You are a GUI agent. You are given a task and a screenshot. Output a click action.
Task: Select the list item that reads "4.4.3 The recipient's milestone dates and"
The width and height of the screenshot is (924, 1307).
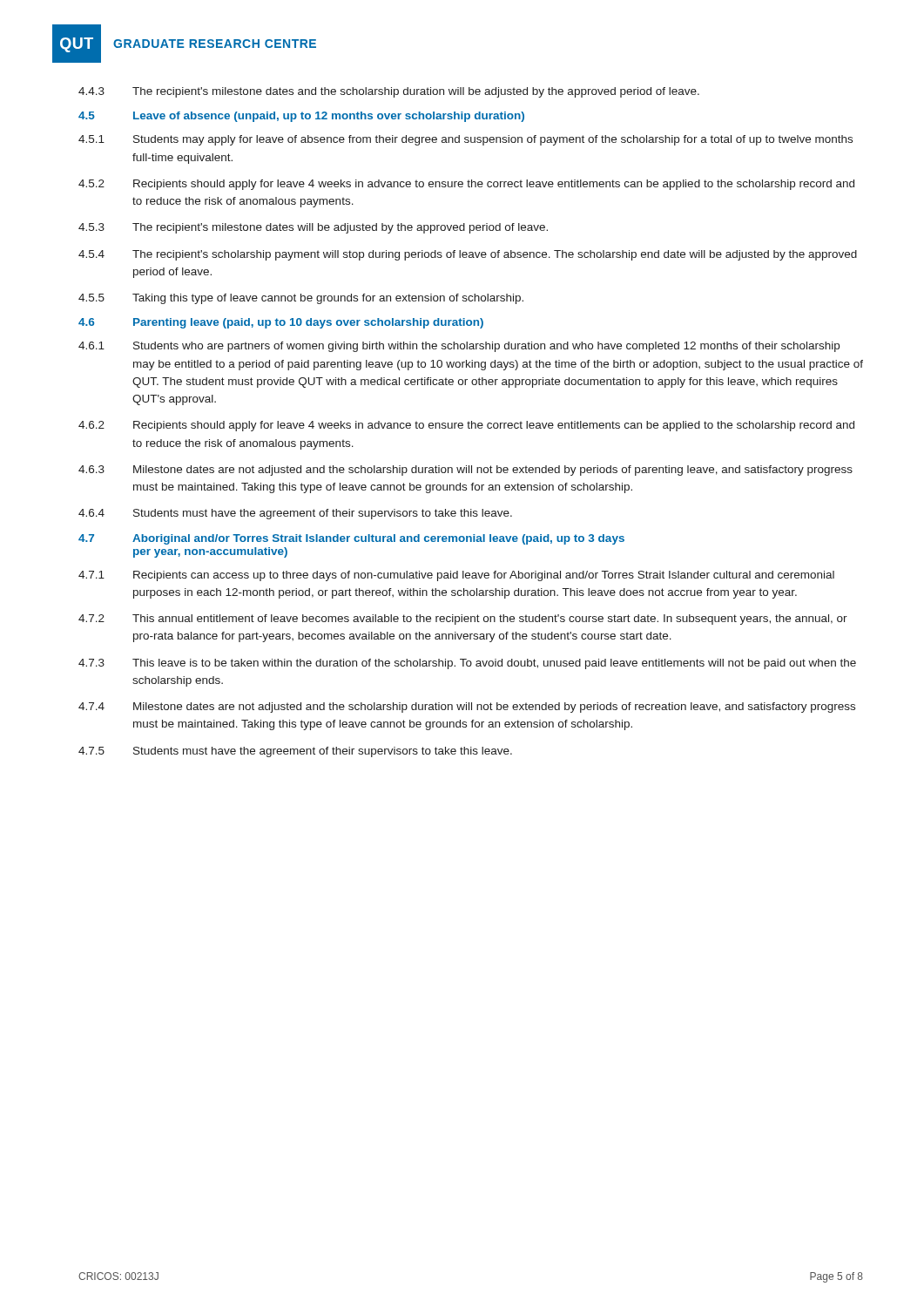point(389,92)
